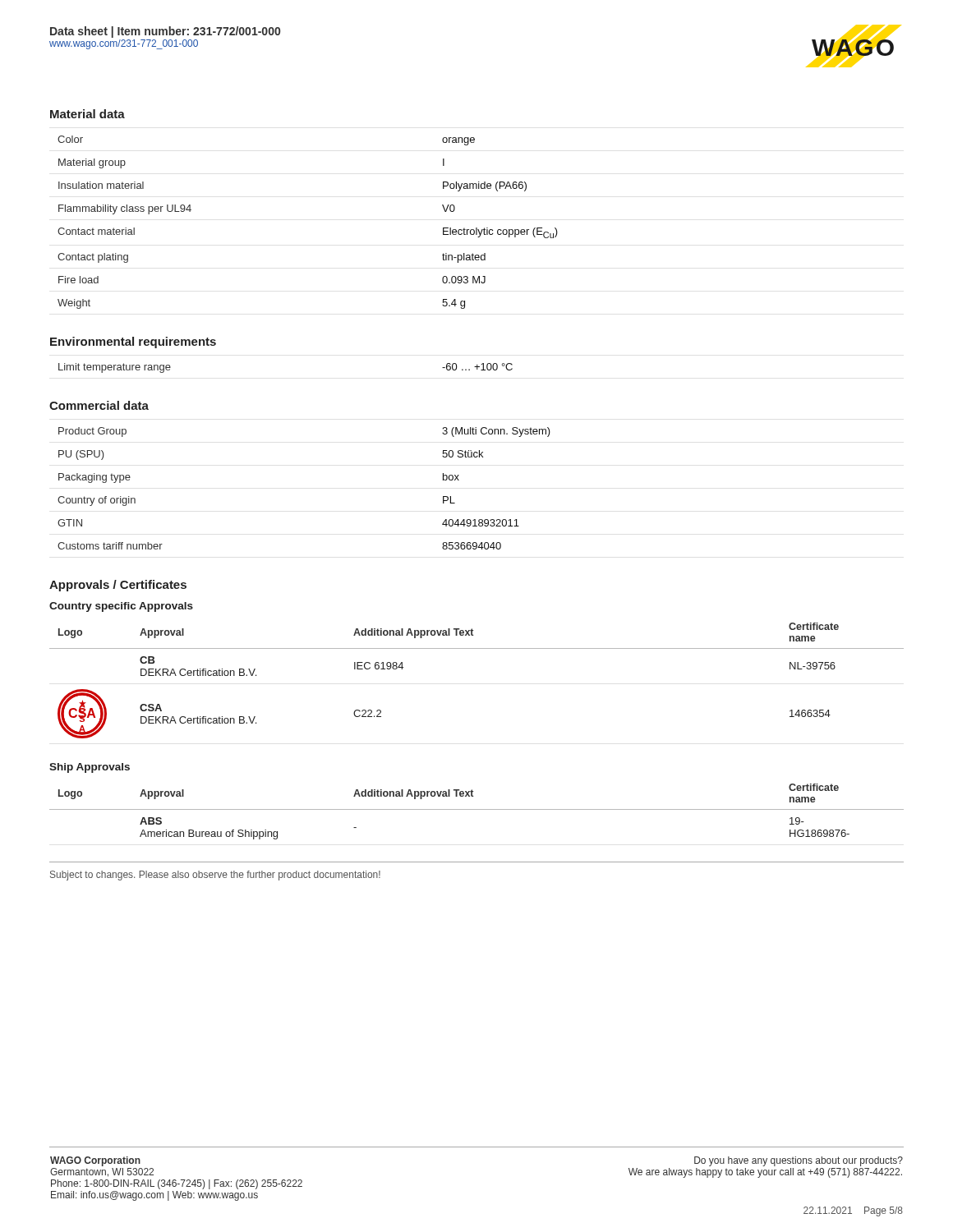Find the table that mentions "5.4 g"
This screenshot has height=1232, width=953.
(476, 221)
